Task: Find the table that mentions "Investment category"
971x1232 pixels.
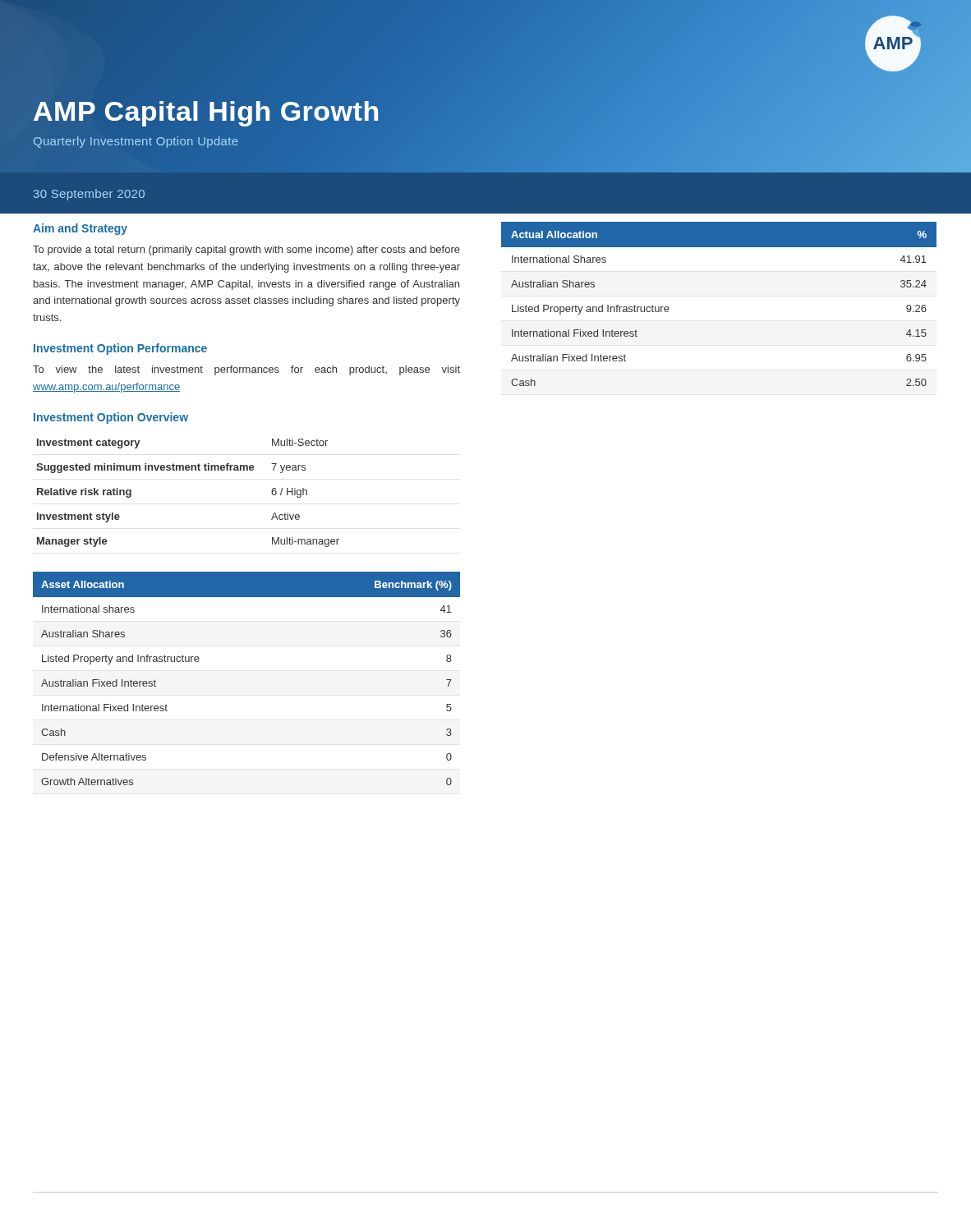Action: click(x=246, y=492)
